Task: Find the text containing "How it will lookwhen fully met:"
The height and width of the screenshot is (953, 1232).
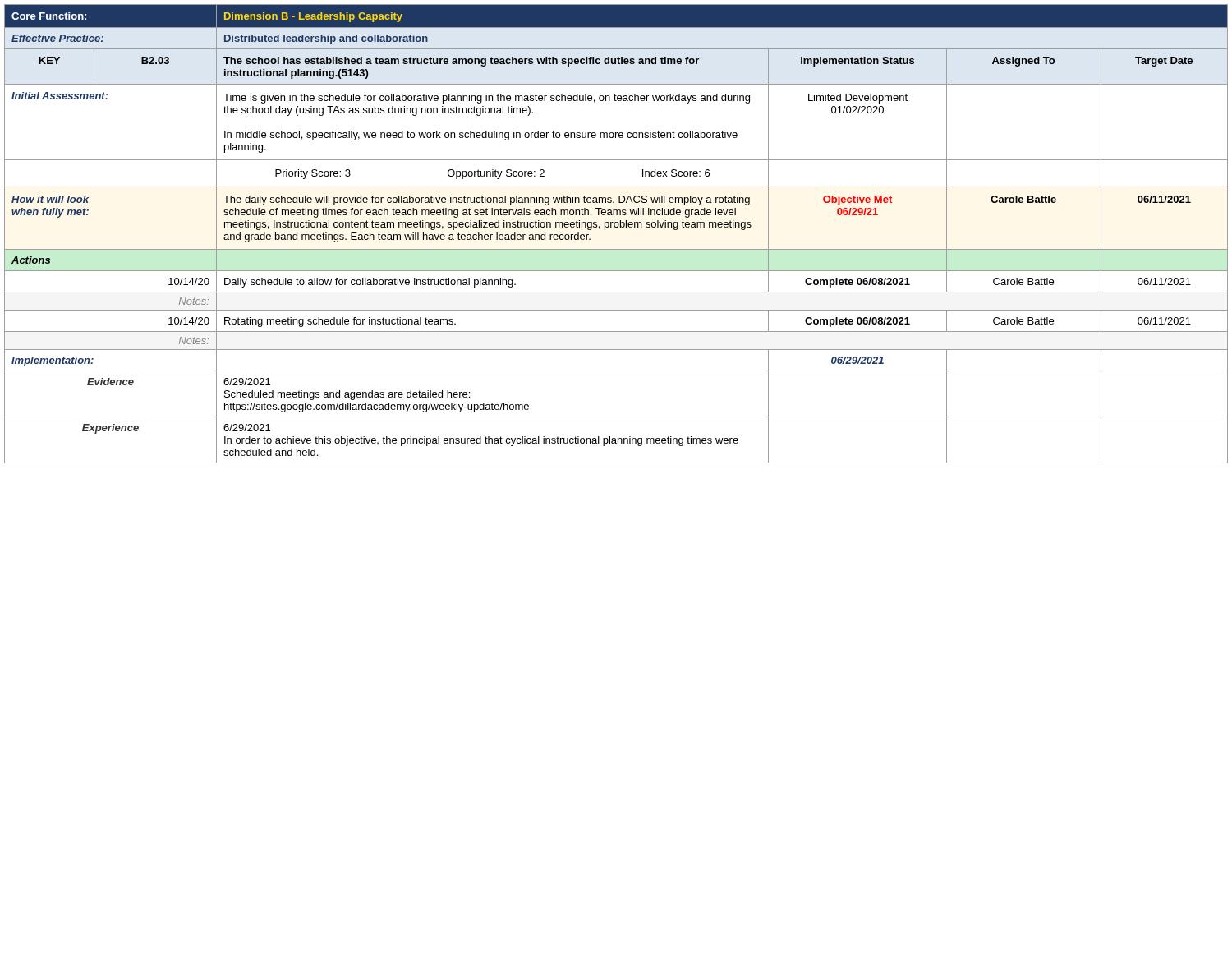Action: click(50, 205)
